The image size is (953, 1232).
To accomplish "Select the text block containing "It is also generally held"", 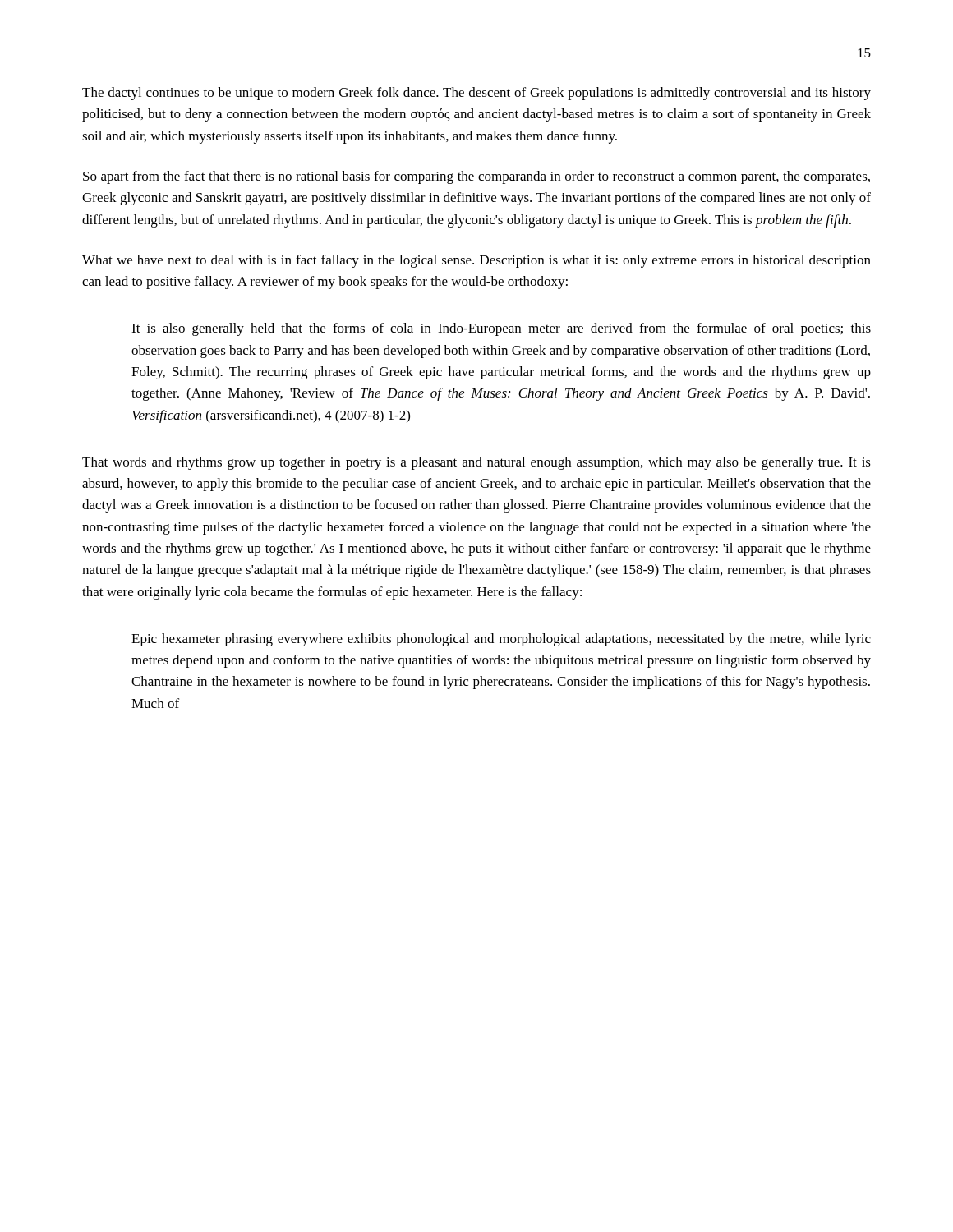I will (501, 372).
